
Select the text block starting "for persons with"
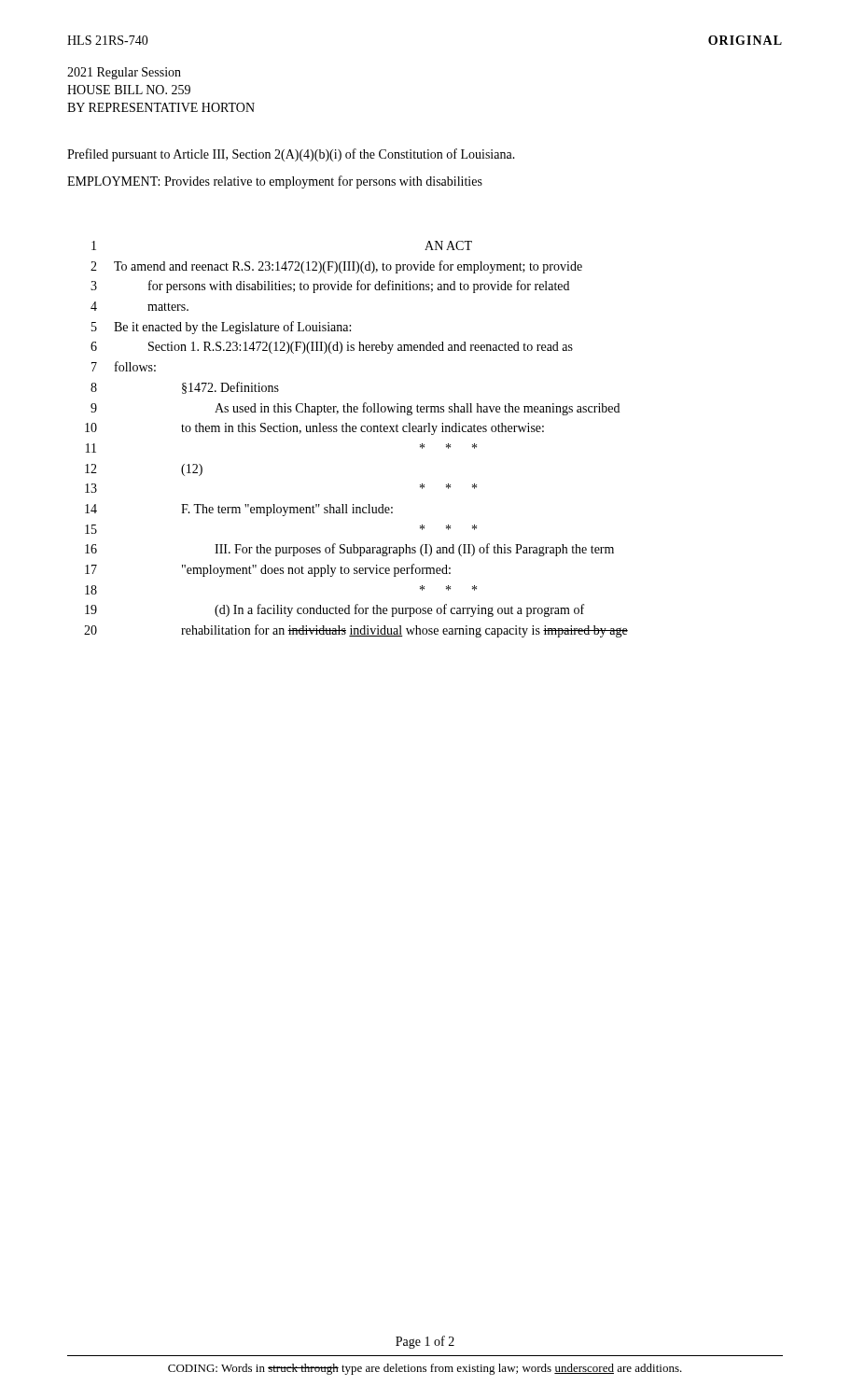click(359, 286)
